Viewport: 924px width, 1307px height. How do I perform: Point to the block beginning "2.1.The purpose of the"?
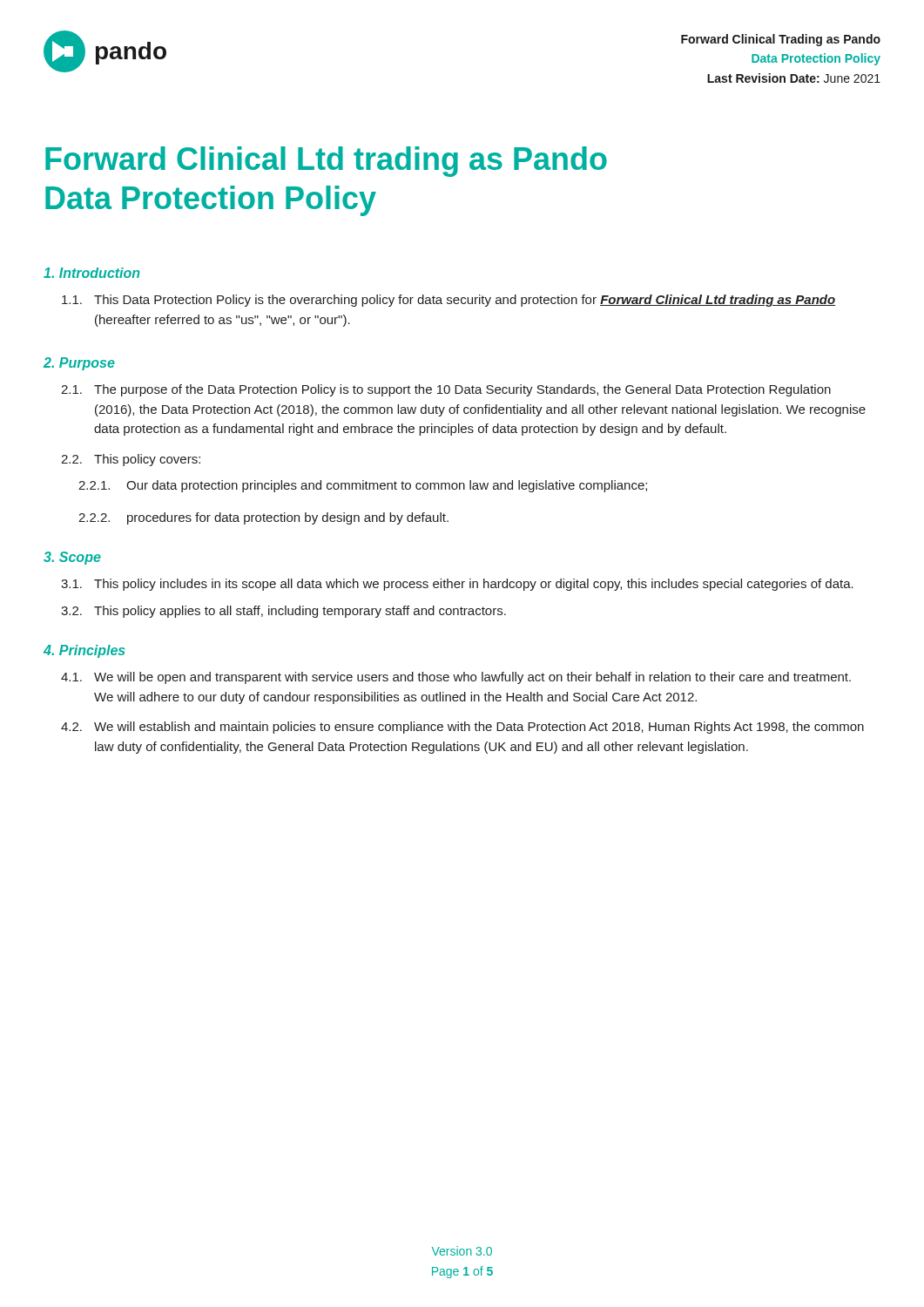[x=468, y=409]
